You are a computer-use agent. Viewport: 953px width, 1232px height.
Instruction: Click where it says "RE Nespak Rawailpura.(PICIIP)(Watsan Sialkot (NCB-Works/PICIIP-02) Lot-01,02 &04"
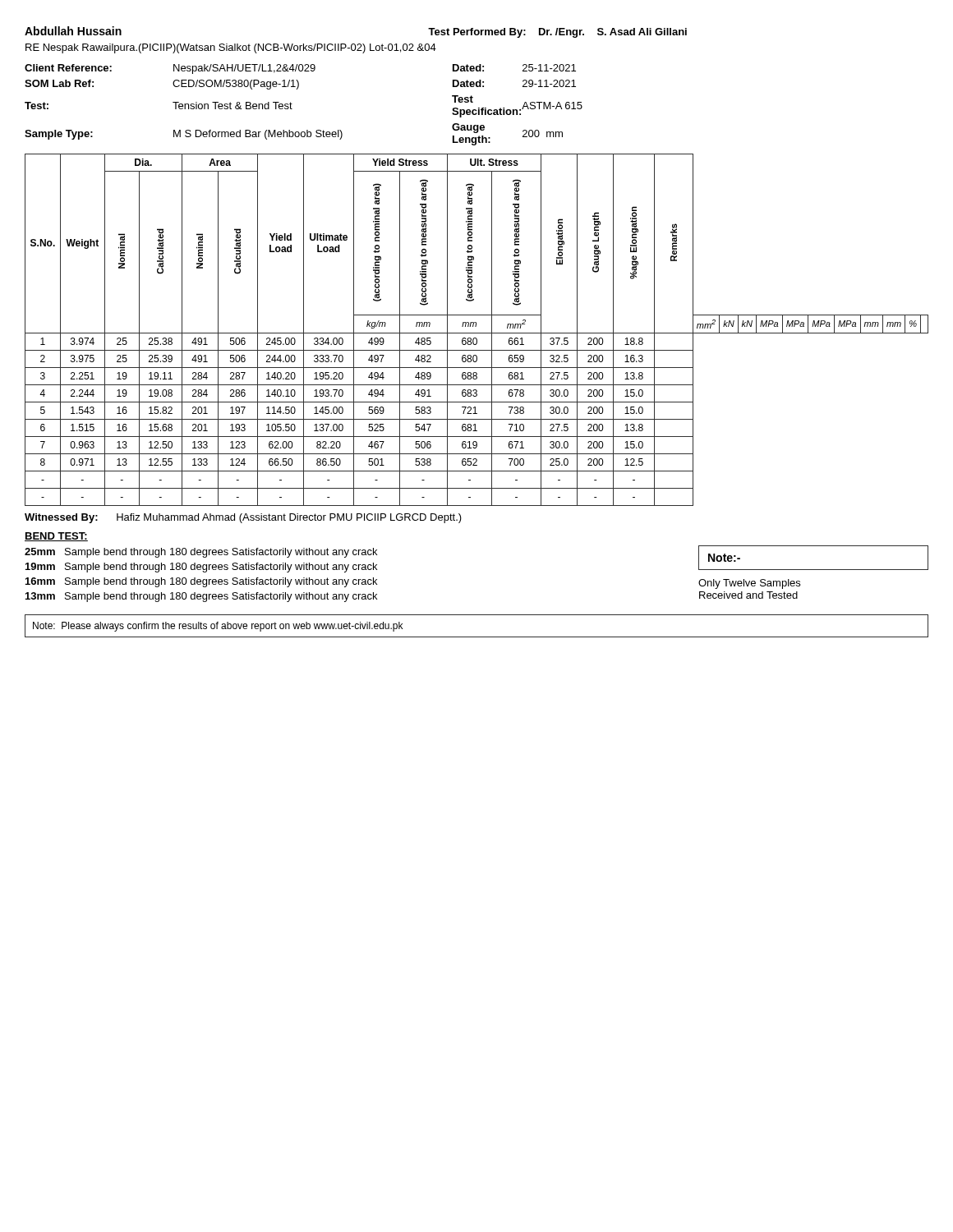point(230,47)
